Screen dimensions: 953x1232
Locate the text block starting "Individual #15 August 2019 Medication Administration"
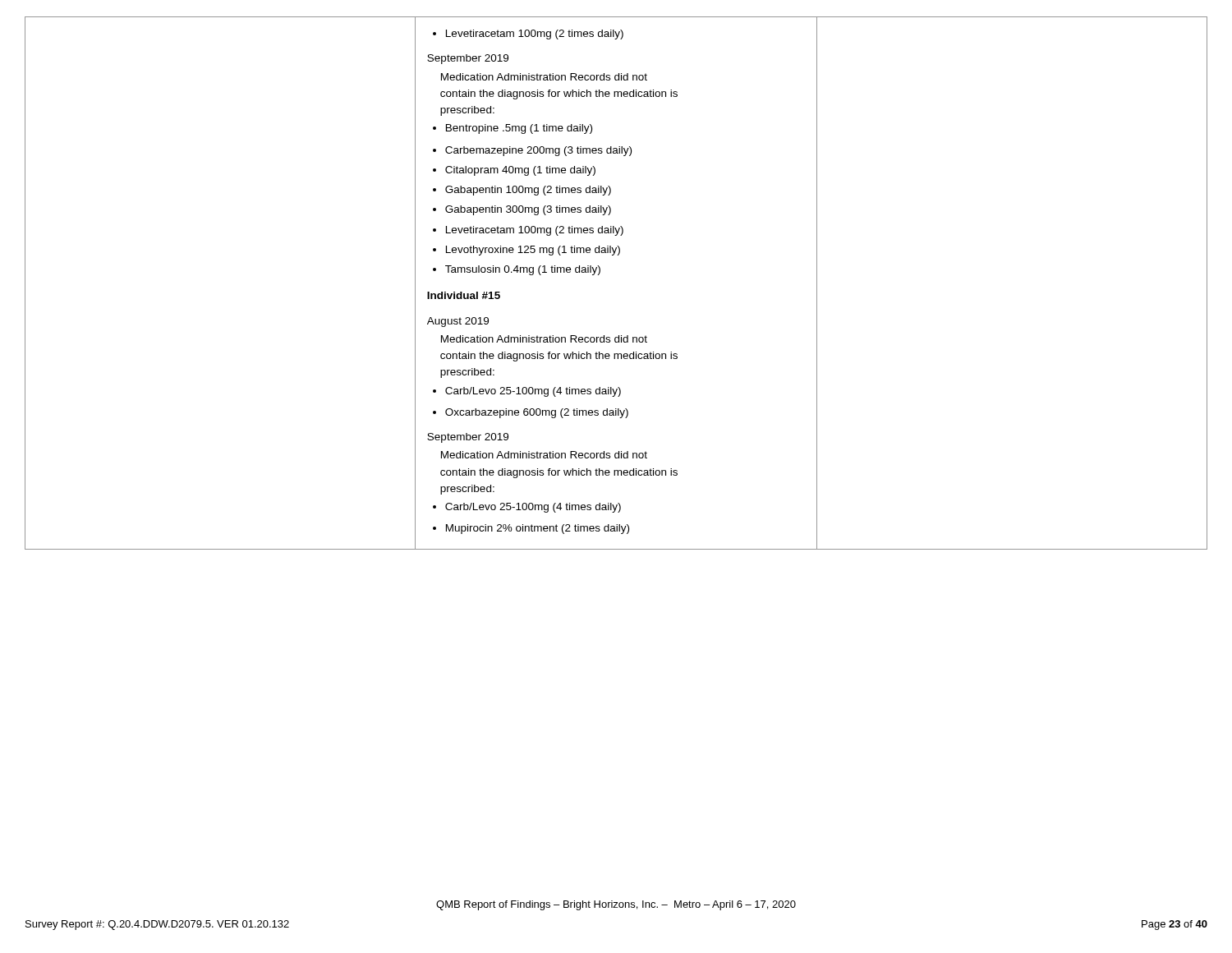click(616, 343)
